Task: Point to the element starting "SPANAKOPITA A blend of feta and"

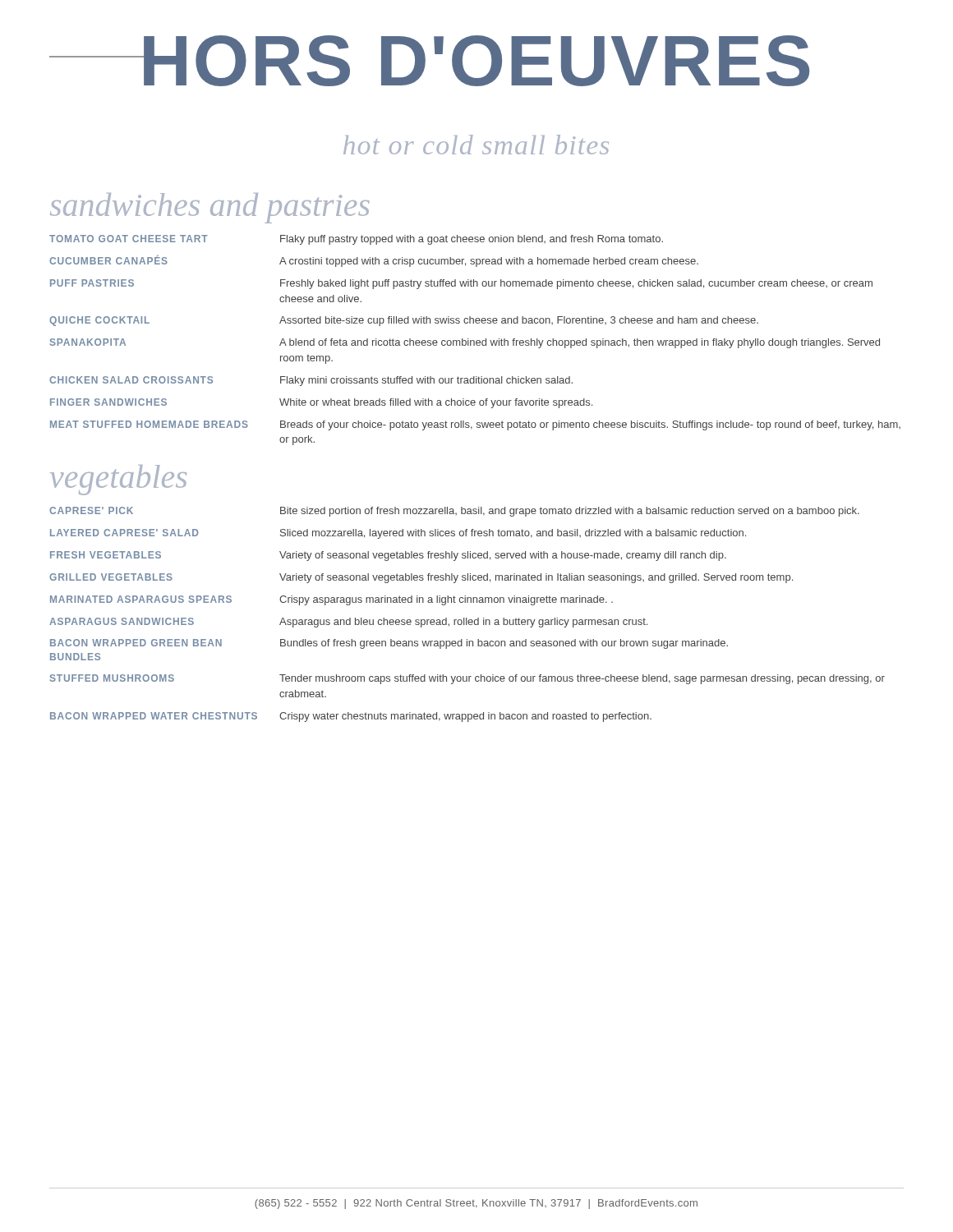Action: (x=476, y=351)
